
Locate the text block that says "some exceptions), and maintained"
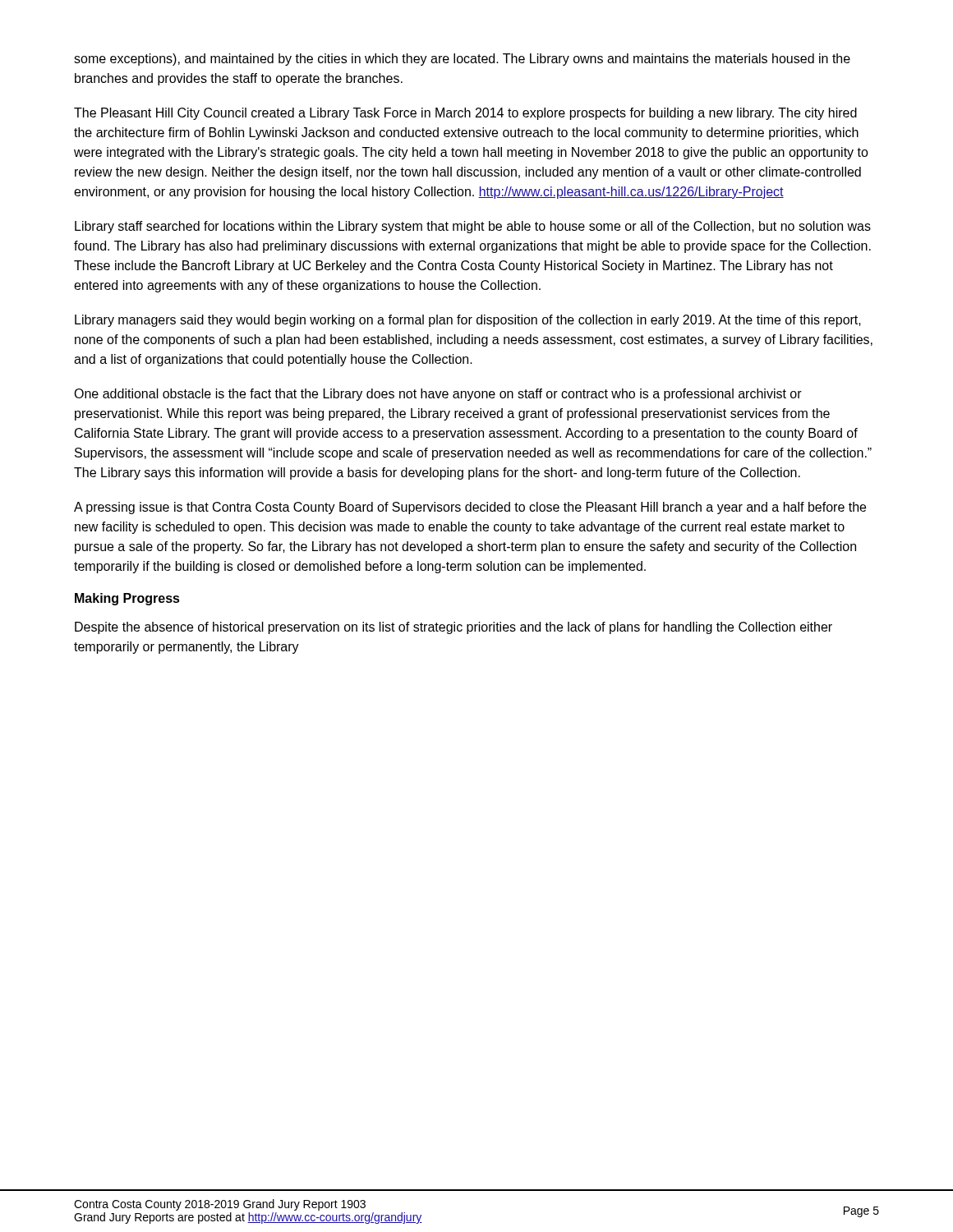point(462,69)
